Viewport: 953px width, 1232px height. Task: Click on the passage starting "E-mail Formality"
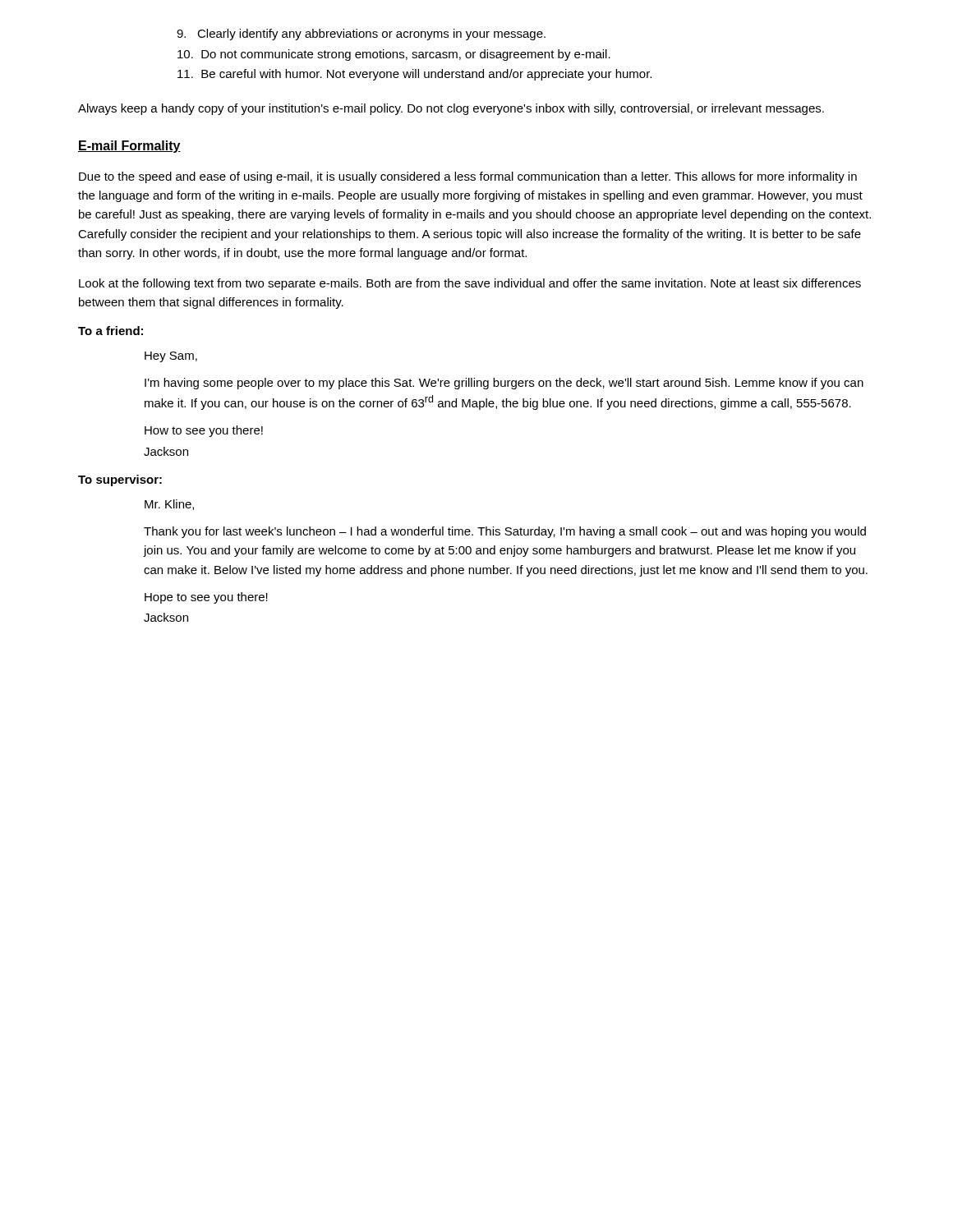point(129,146)
